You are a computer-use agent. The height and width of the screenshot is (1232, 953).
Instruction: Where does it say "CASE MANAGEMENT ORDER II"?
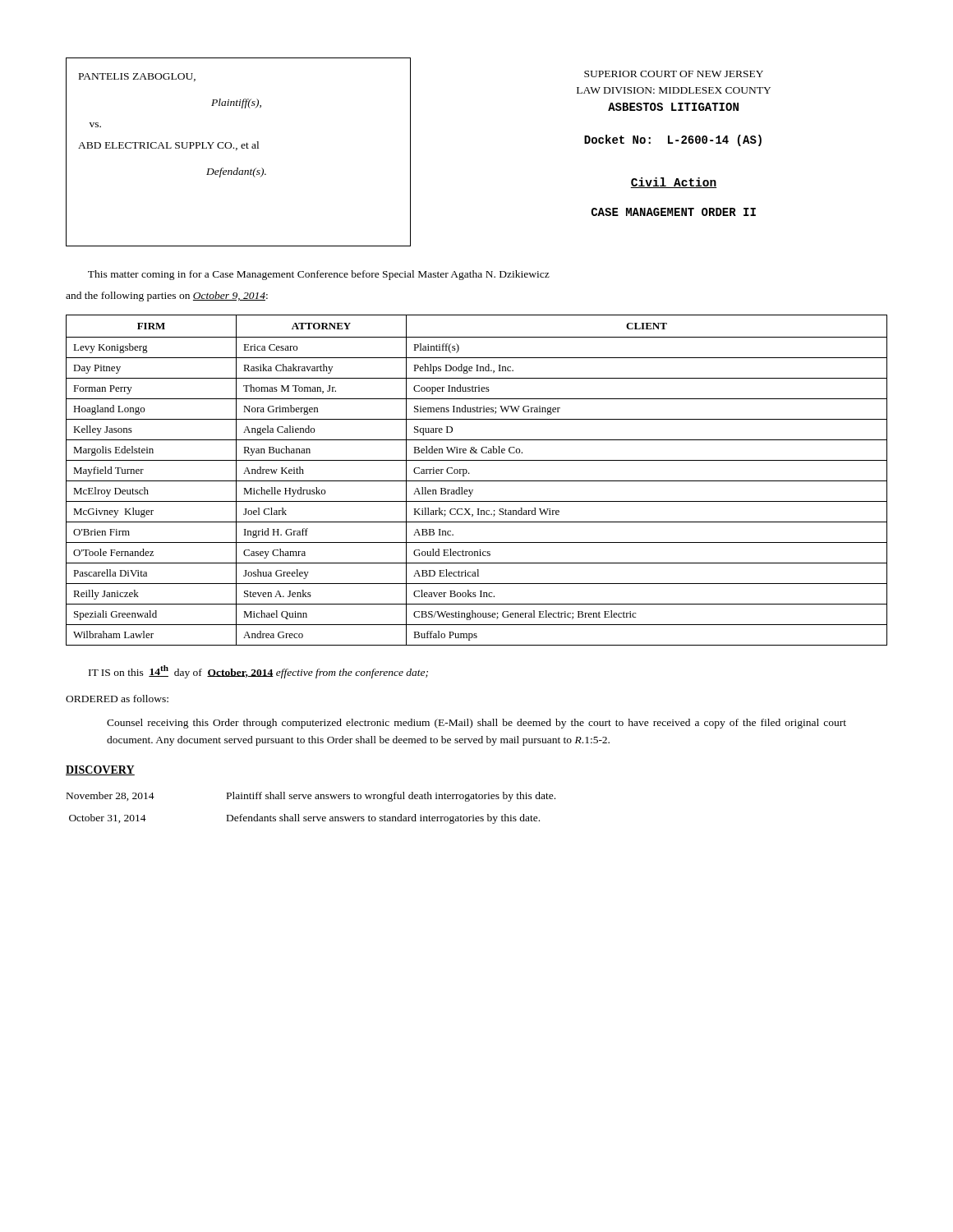tap(674, 212)
